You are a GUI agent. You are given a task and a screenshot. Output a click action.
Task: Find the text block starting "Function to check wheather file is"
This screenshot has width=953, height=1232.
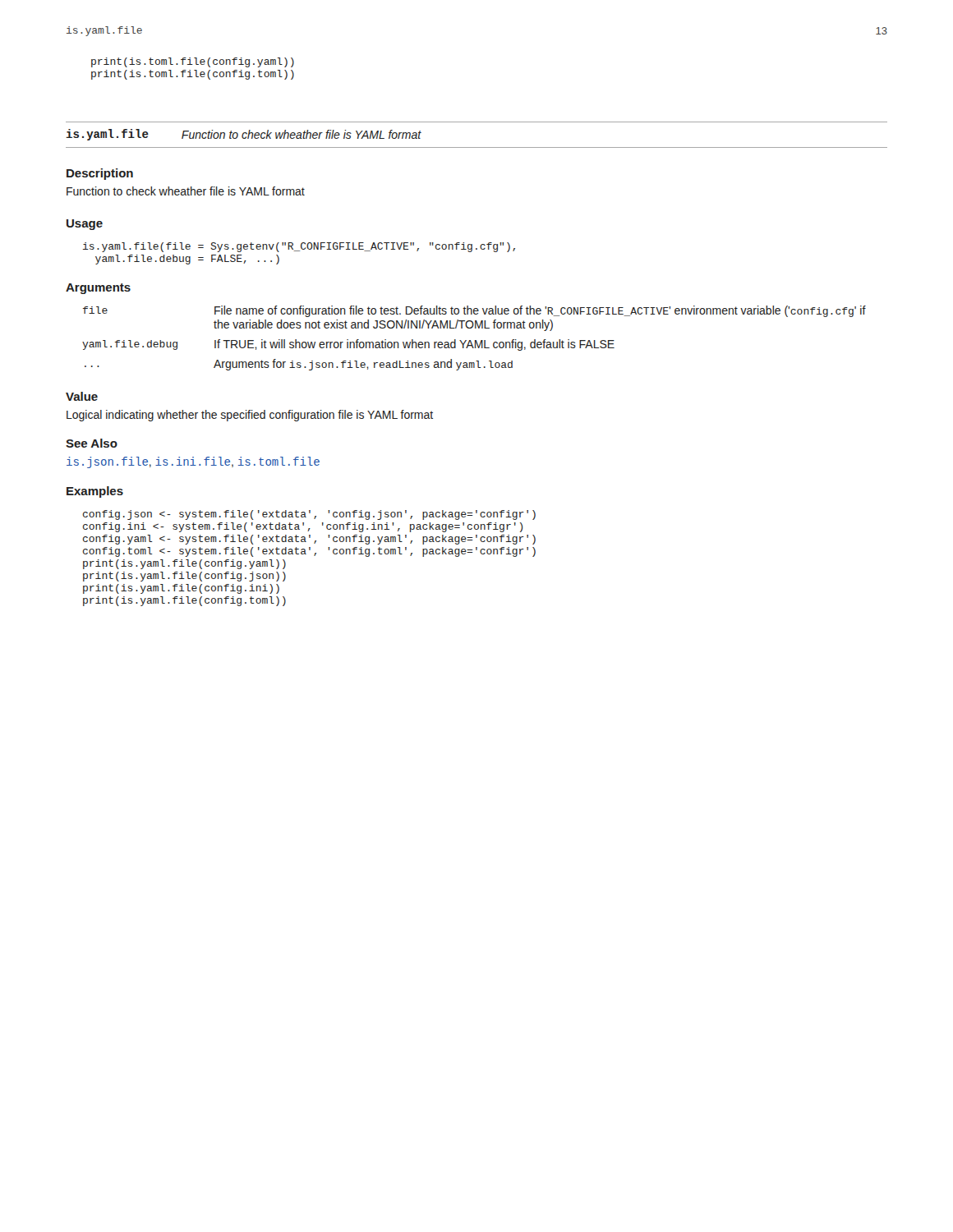185,191
